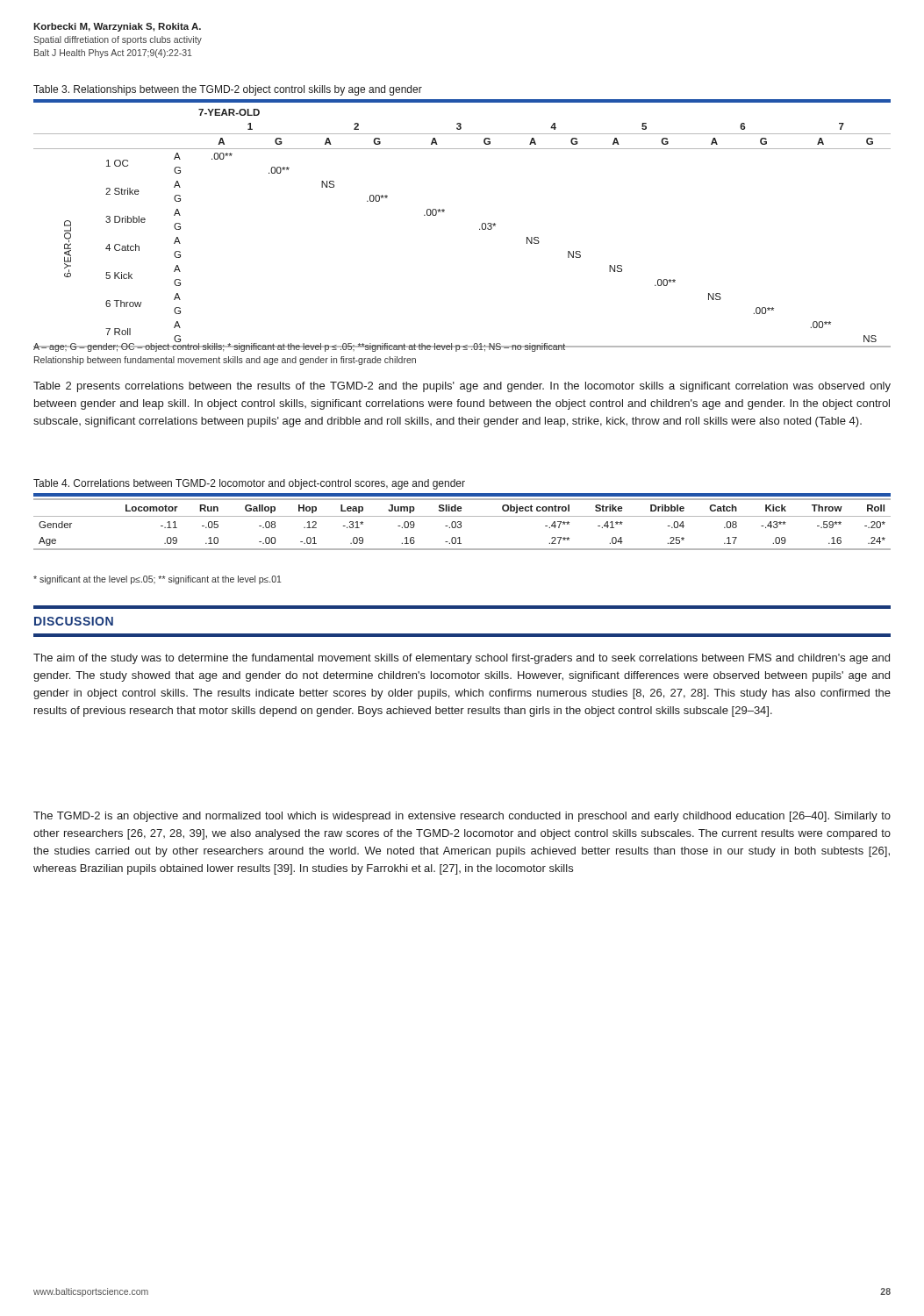The height and width of the screenshot is (1316, 924).
Task: Locate the table with the text "Object control"
Action: click(x=462, y=524)
